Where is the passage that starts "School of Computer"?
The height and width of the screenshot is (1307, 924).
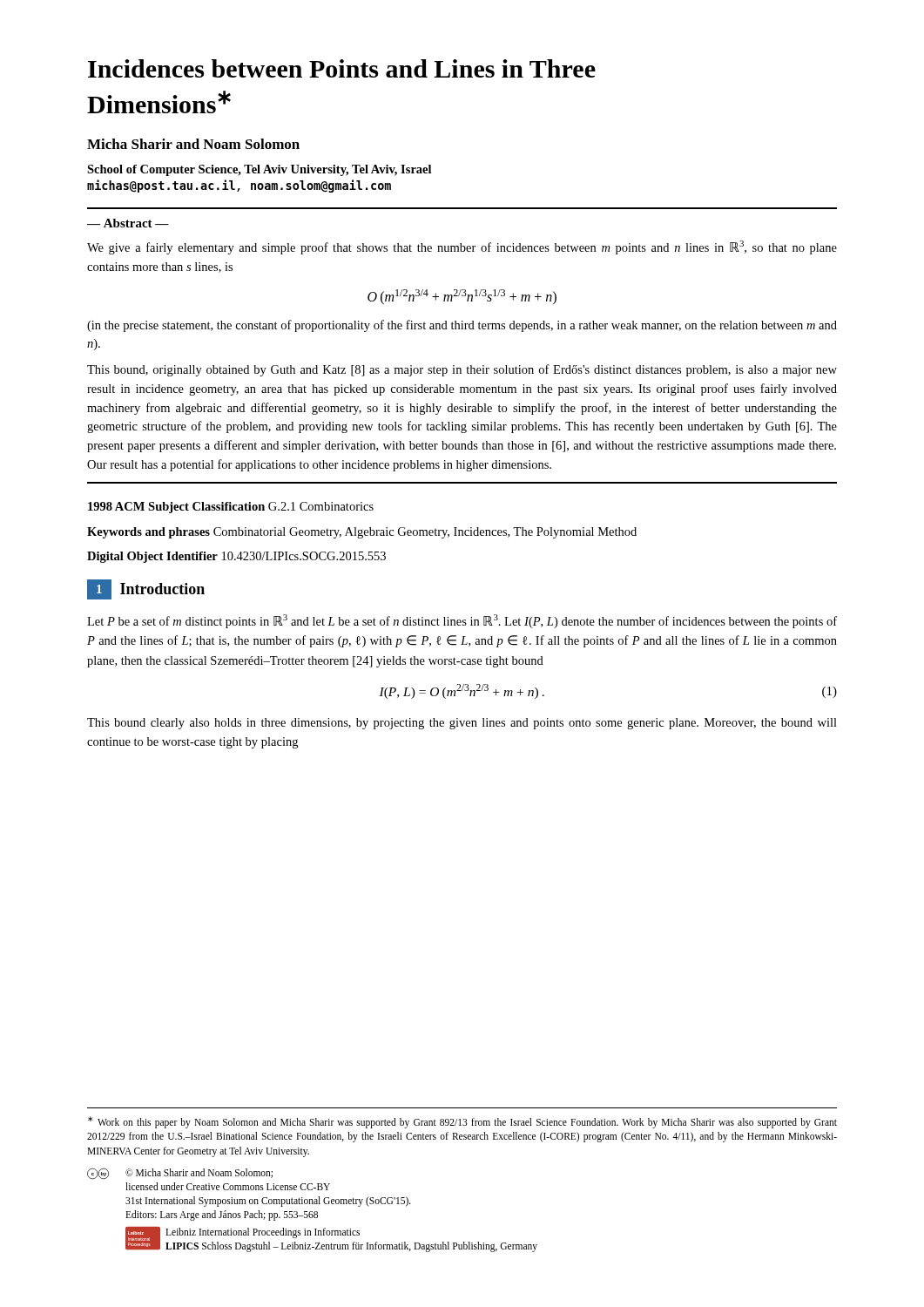pos(259,170)
